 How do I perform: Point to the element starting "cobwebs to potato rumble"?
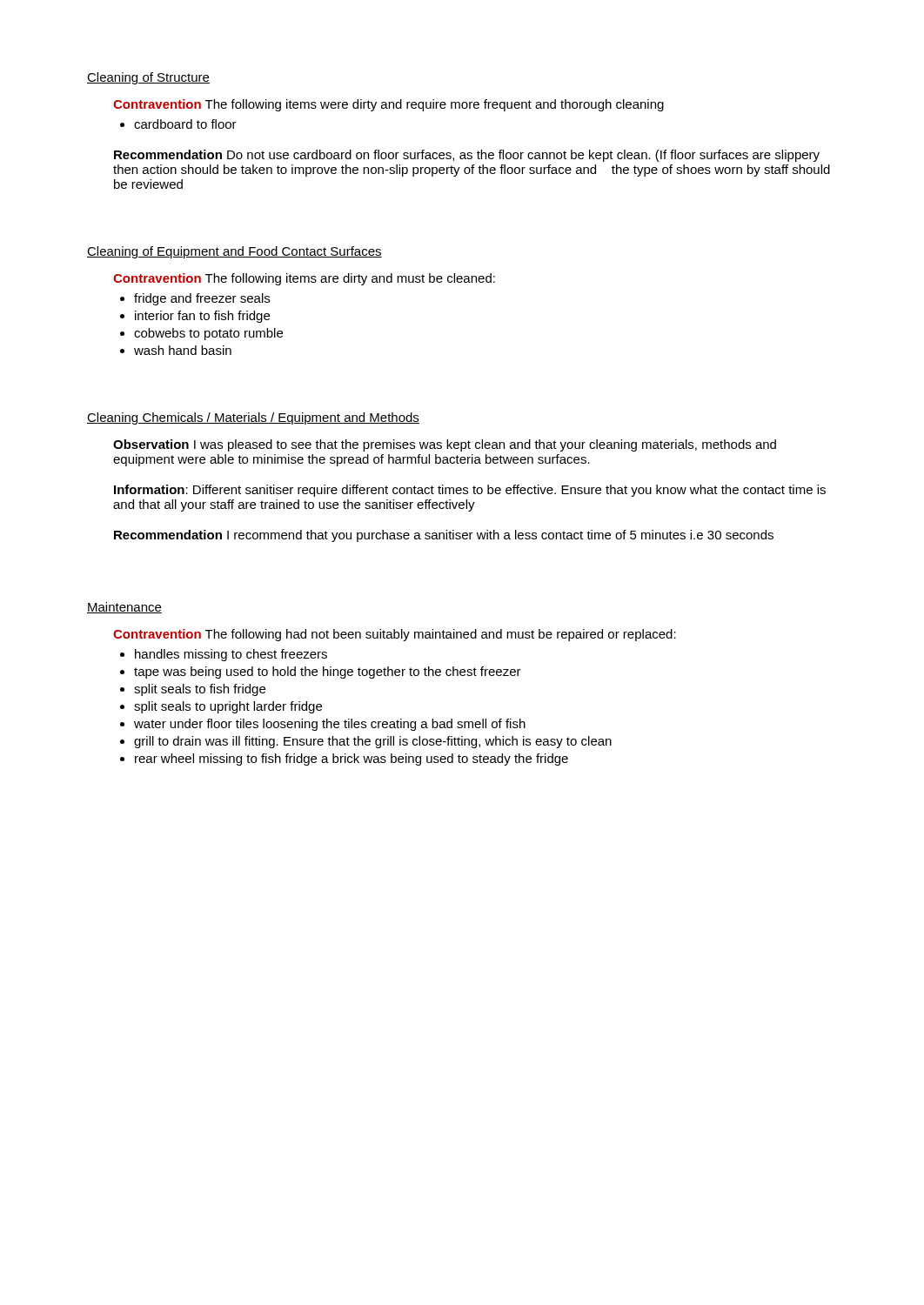click(209, 333)
